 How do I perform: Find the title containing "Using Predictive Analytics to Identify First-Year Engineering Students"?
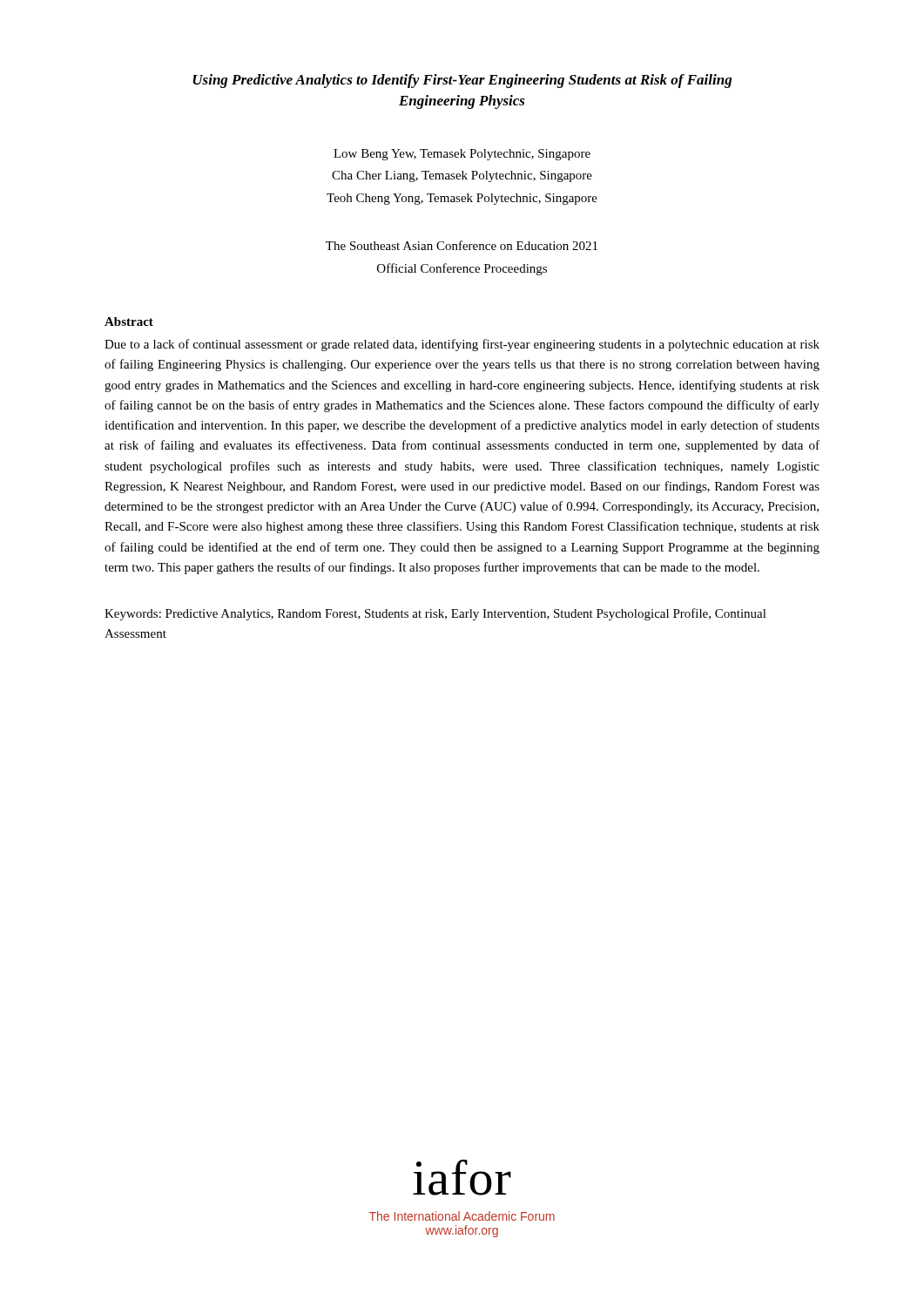pos(462,90)
